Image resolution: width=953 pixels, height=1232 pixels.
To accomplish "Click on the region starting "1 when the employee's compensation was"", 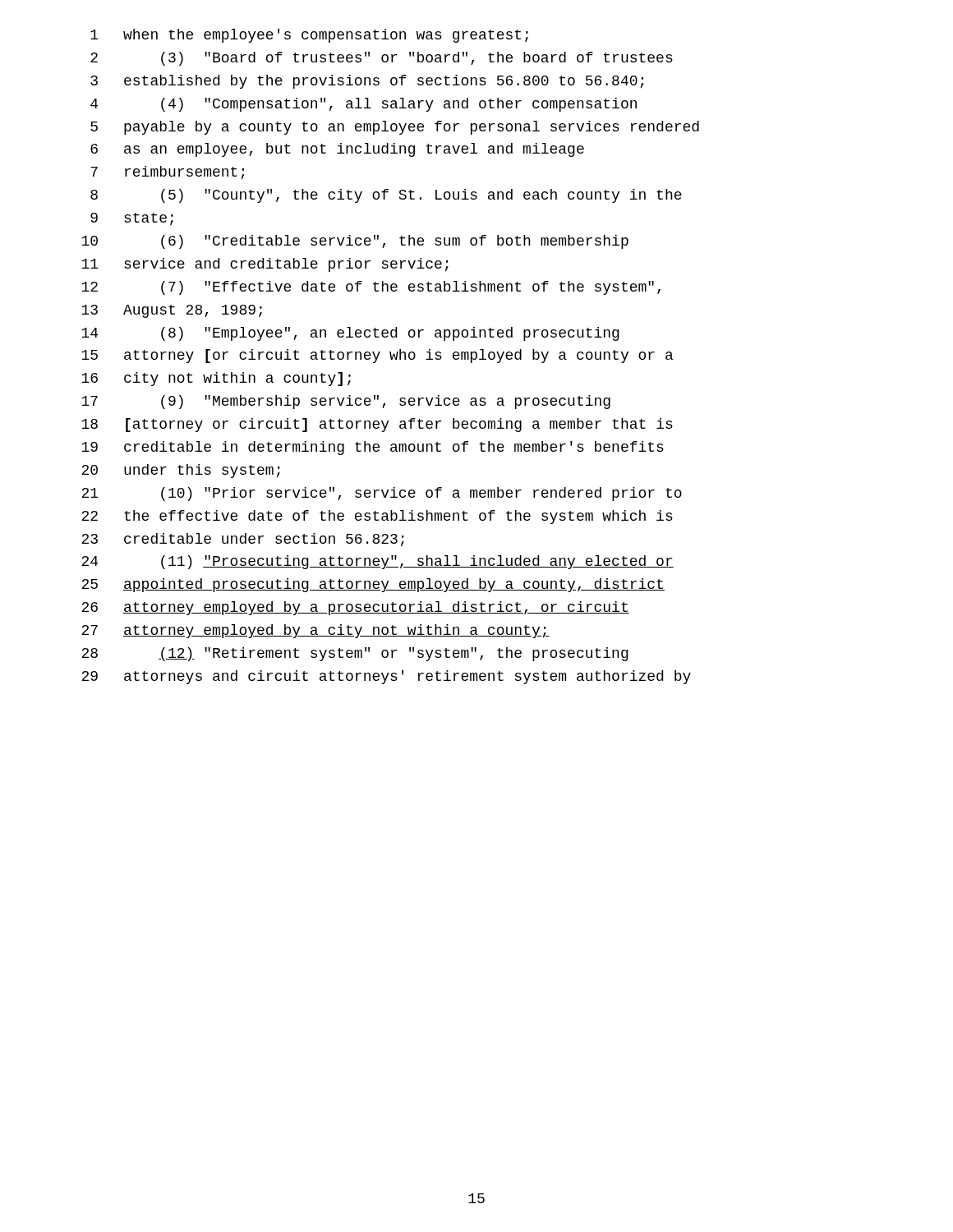I will coord(468,36).
